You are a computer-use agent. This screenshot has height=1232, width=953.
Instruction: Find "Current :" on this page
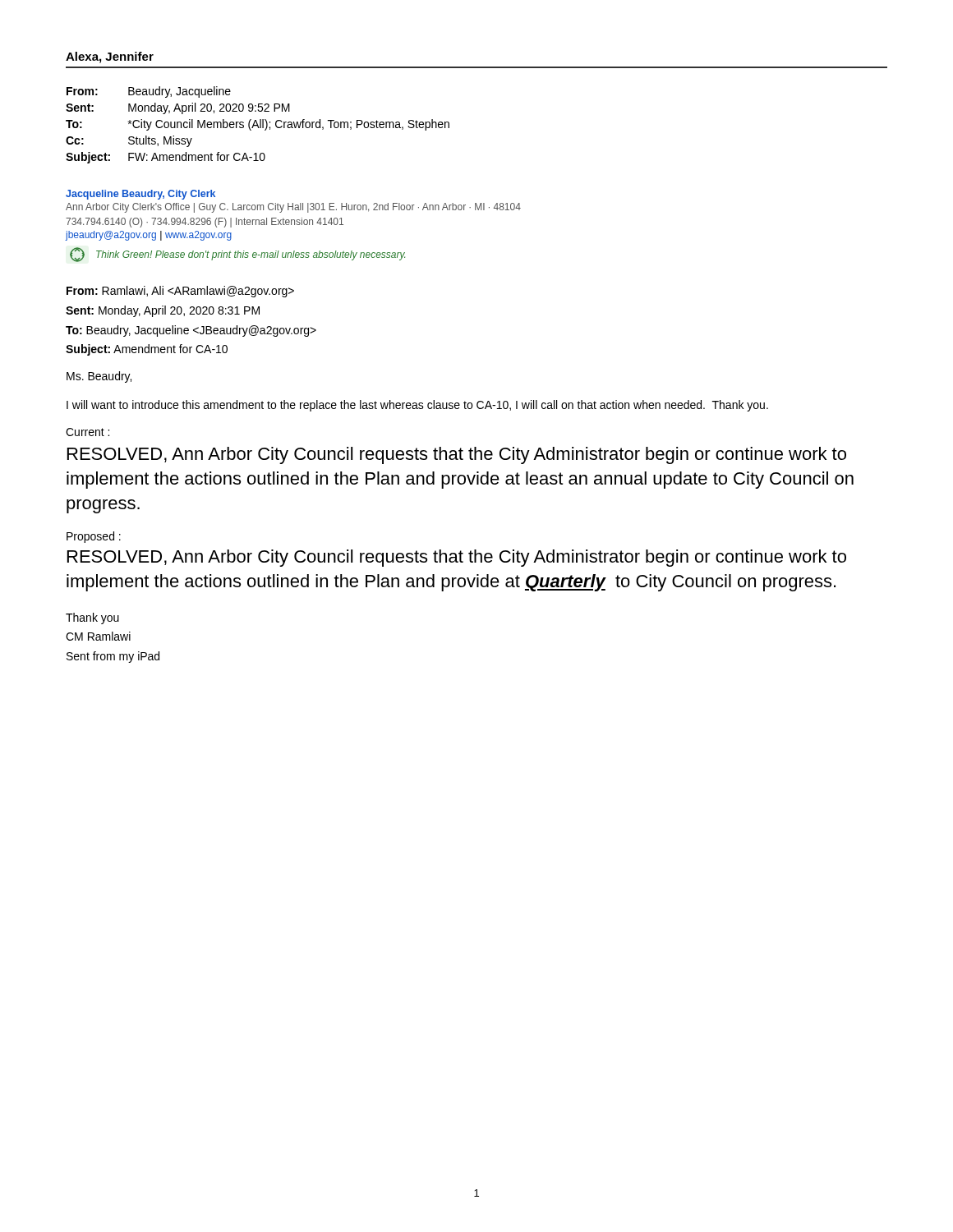88,432
